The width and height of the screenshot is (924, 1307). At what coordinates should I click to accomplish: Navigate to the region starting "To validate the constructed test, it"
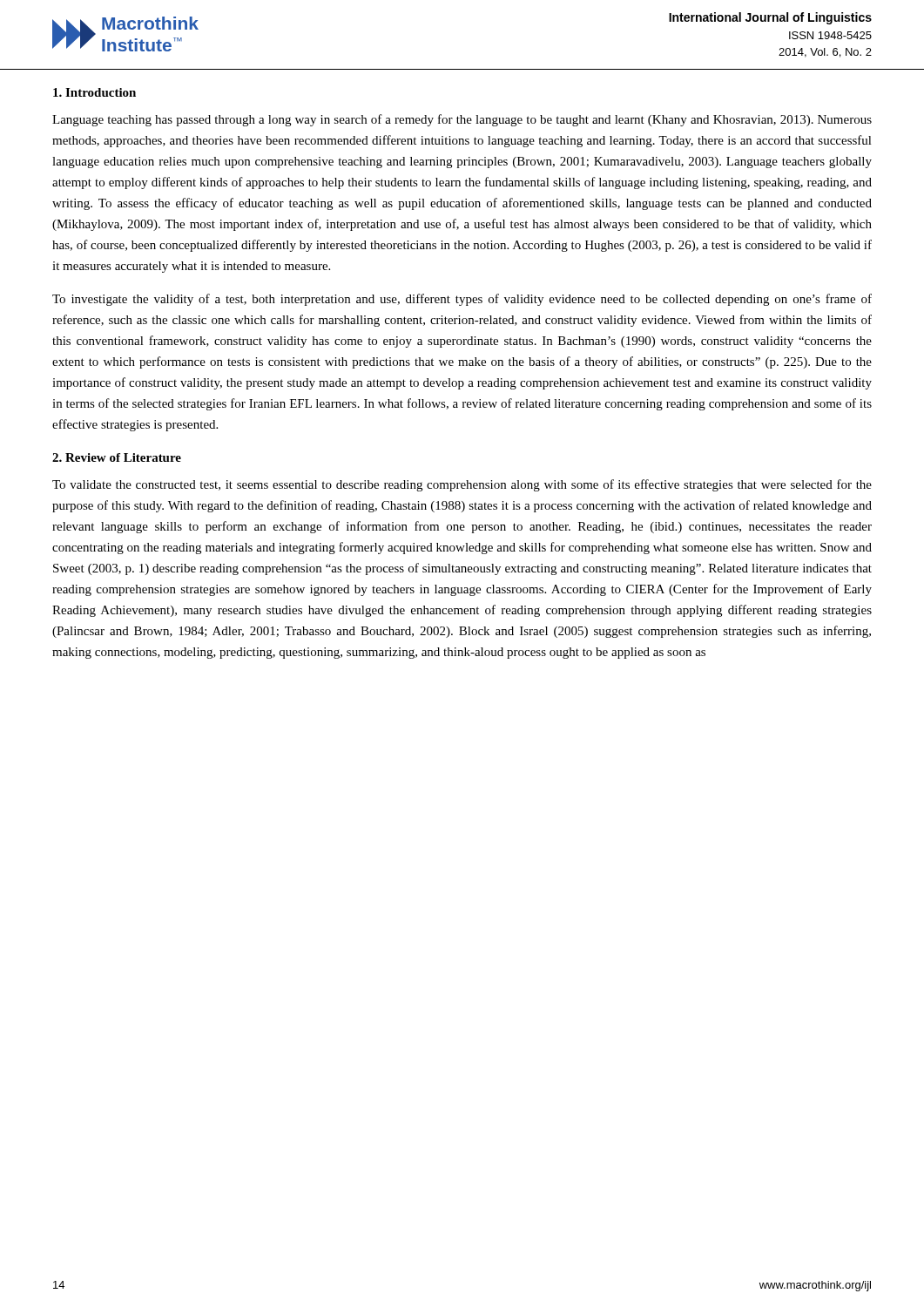pyautogui.click(x=462, y=568)
